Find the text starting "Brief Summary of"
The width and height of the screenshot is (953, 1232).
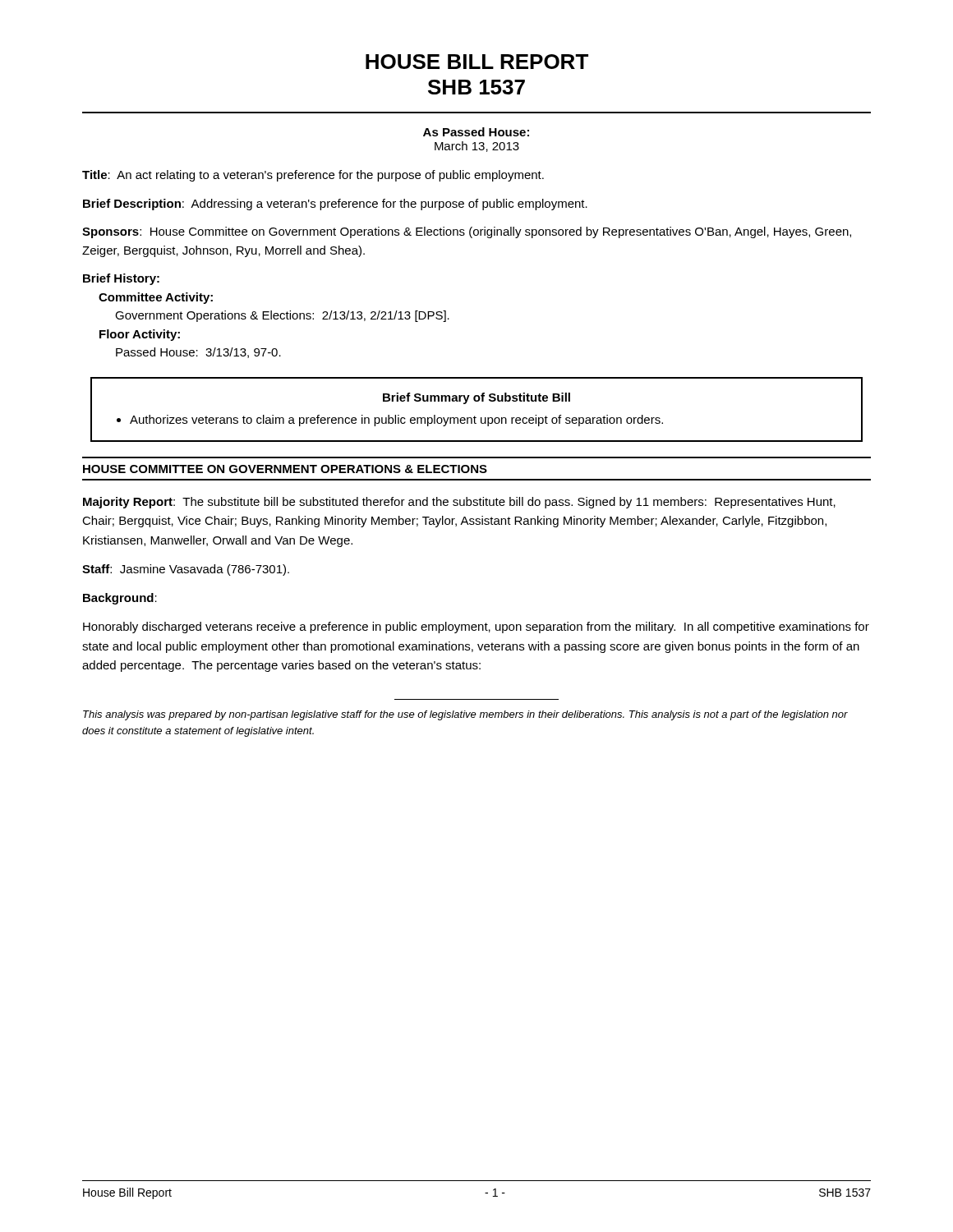[x=476, y=409]
